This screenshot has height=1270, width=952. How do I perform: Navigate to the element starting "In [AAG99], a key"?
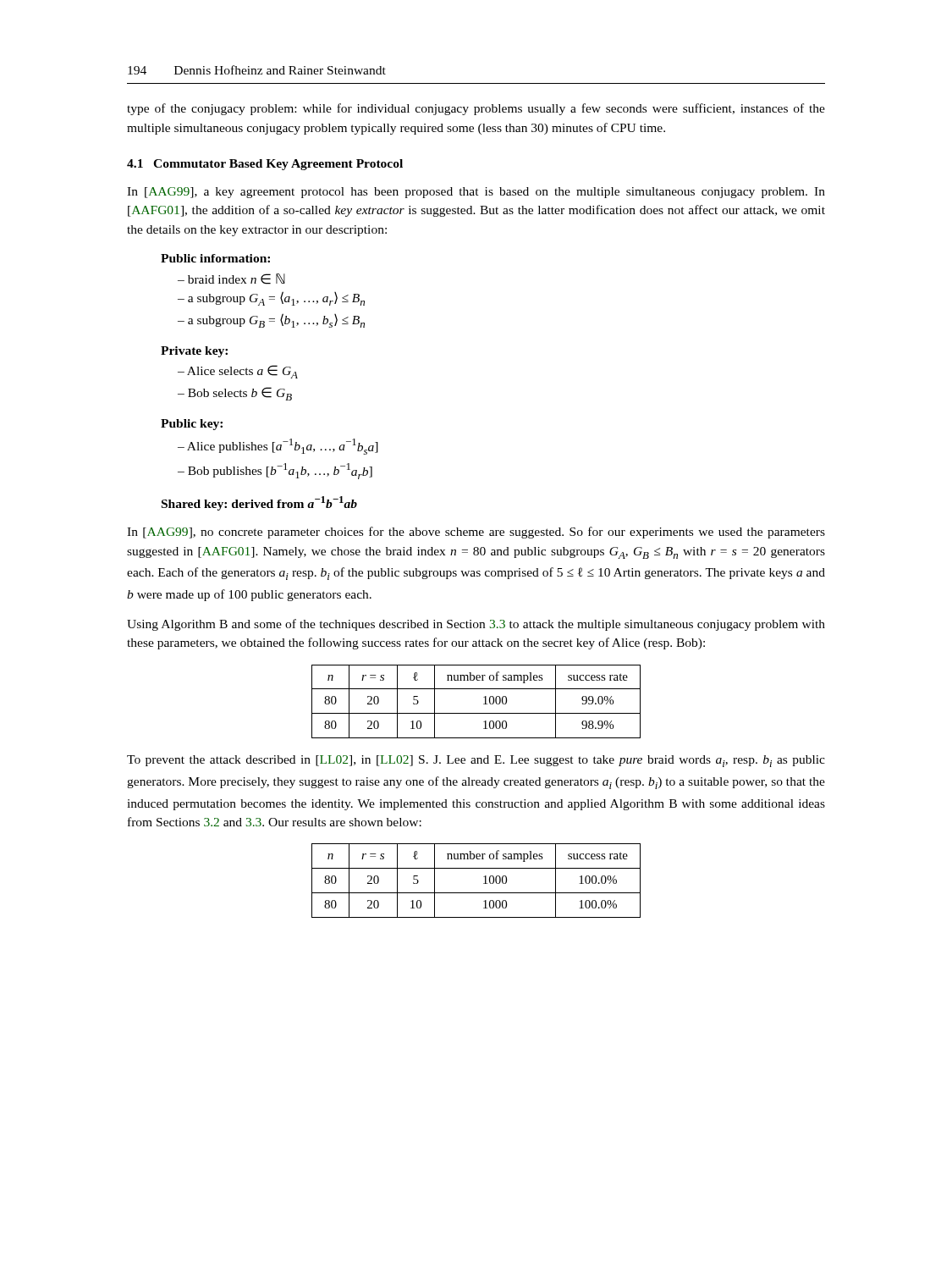coord(476,210)
